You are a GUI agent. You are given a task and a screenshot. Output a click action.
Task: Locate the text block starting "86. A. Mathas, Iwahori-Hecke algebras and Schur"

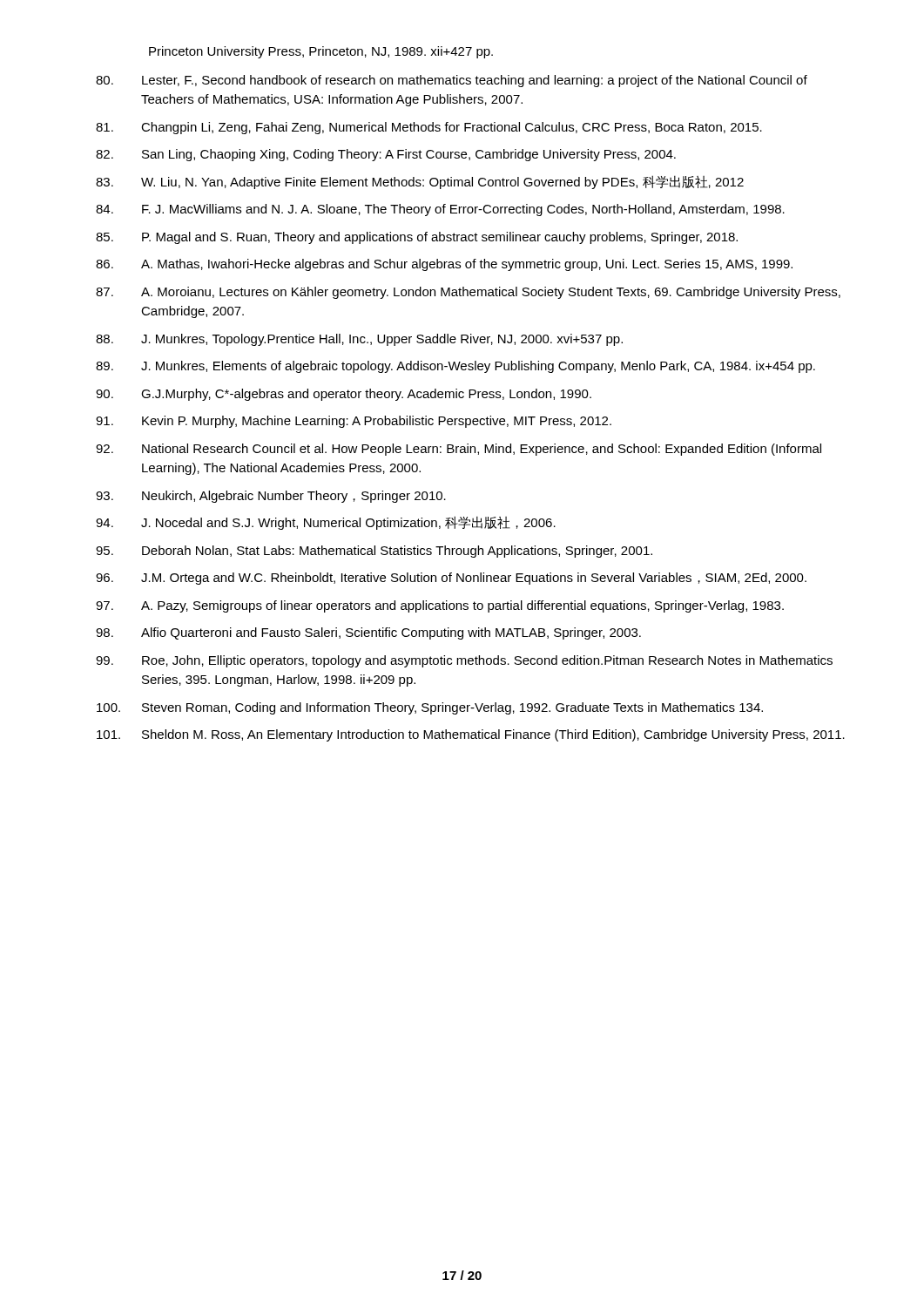pos(475,264)
